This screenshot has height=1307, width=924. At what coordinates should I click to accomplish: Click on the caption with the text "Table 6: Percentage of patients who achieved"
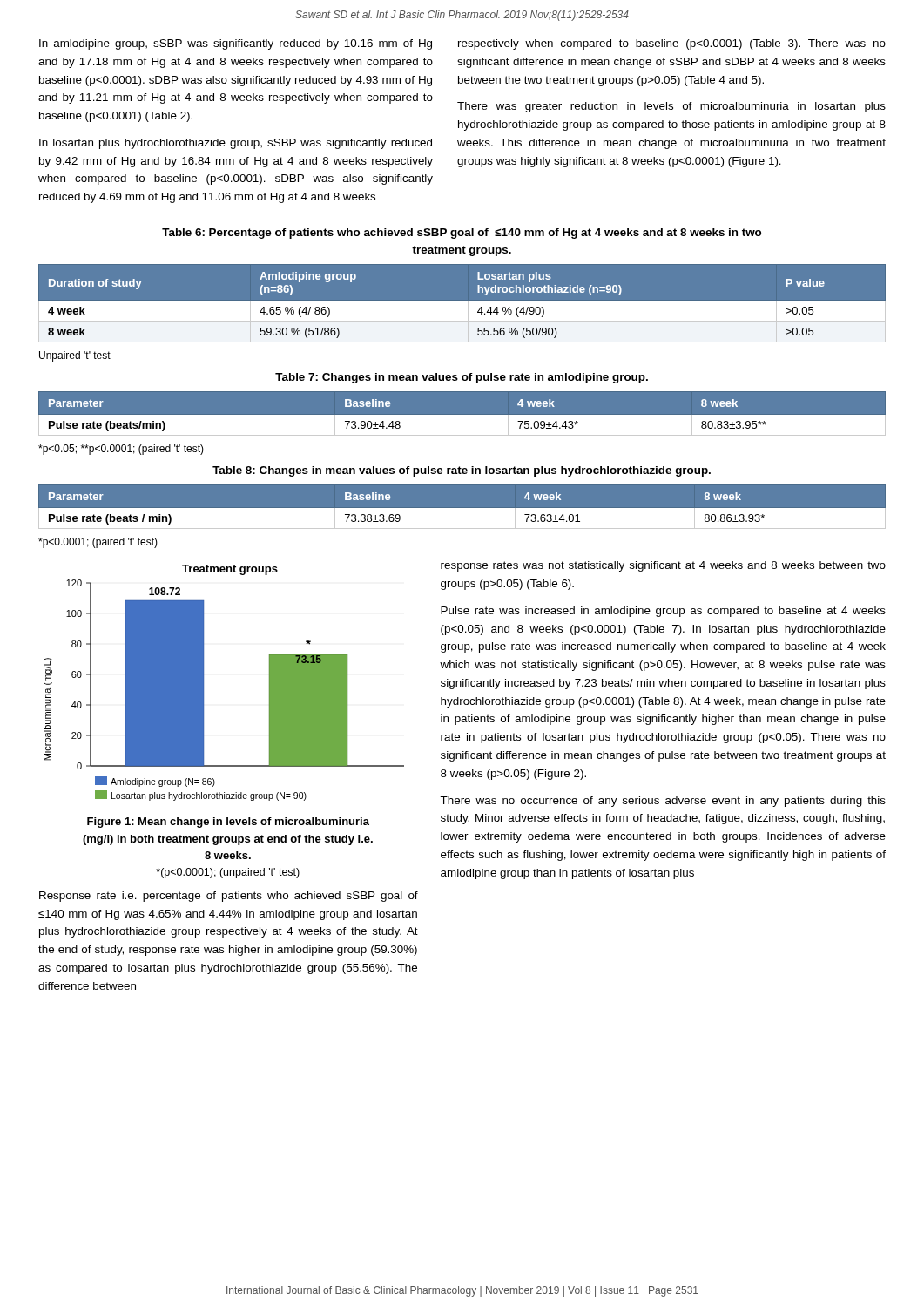coord(462,241)
